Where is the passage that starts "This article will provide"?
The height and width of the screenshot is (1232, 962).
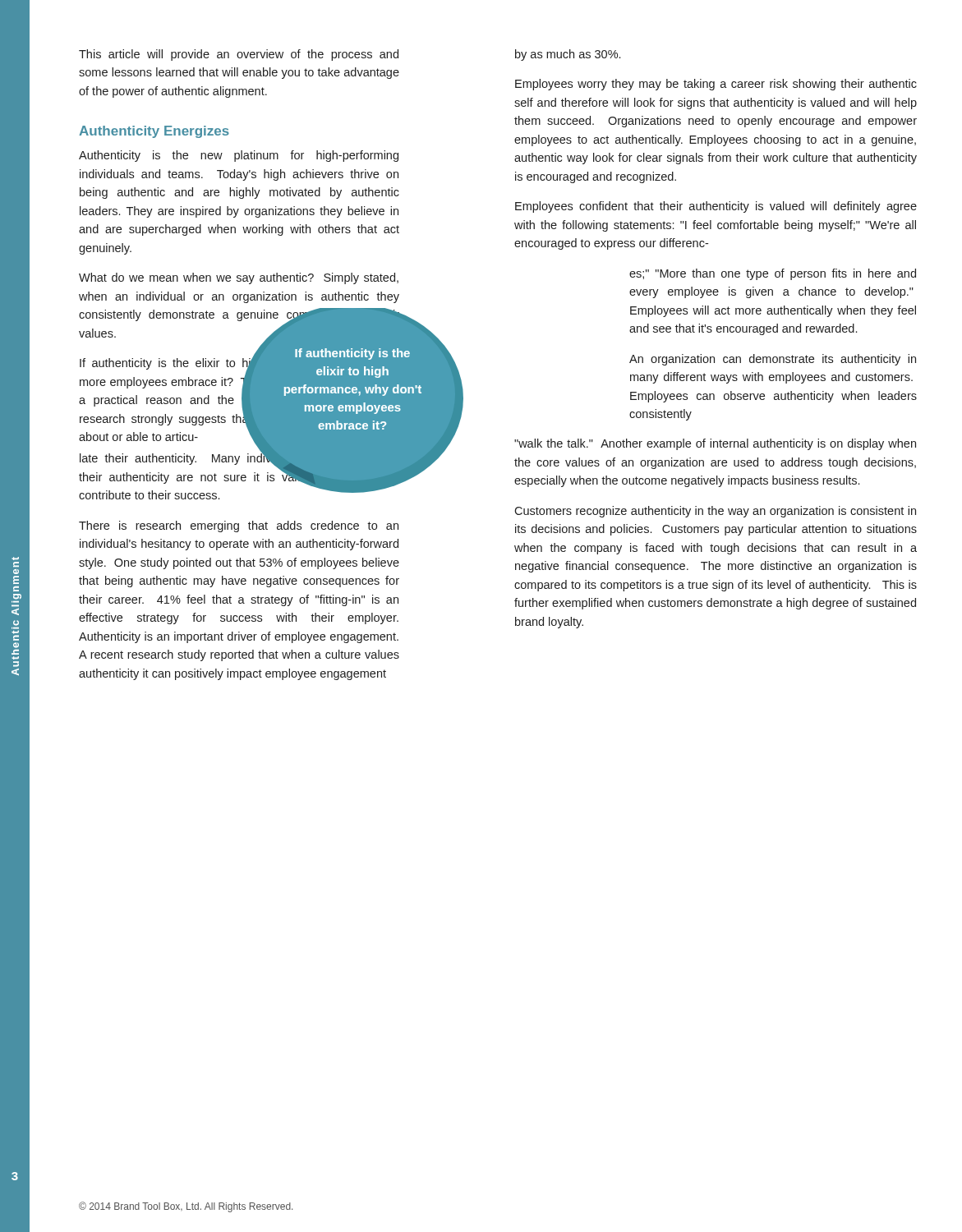point(239,73)
